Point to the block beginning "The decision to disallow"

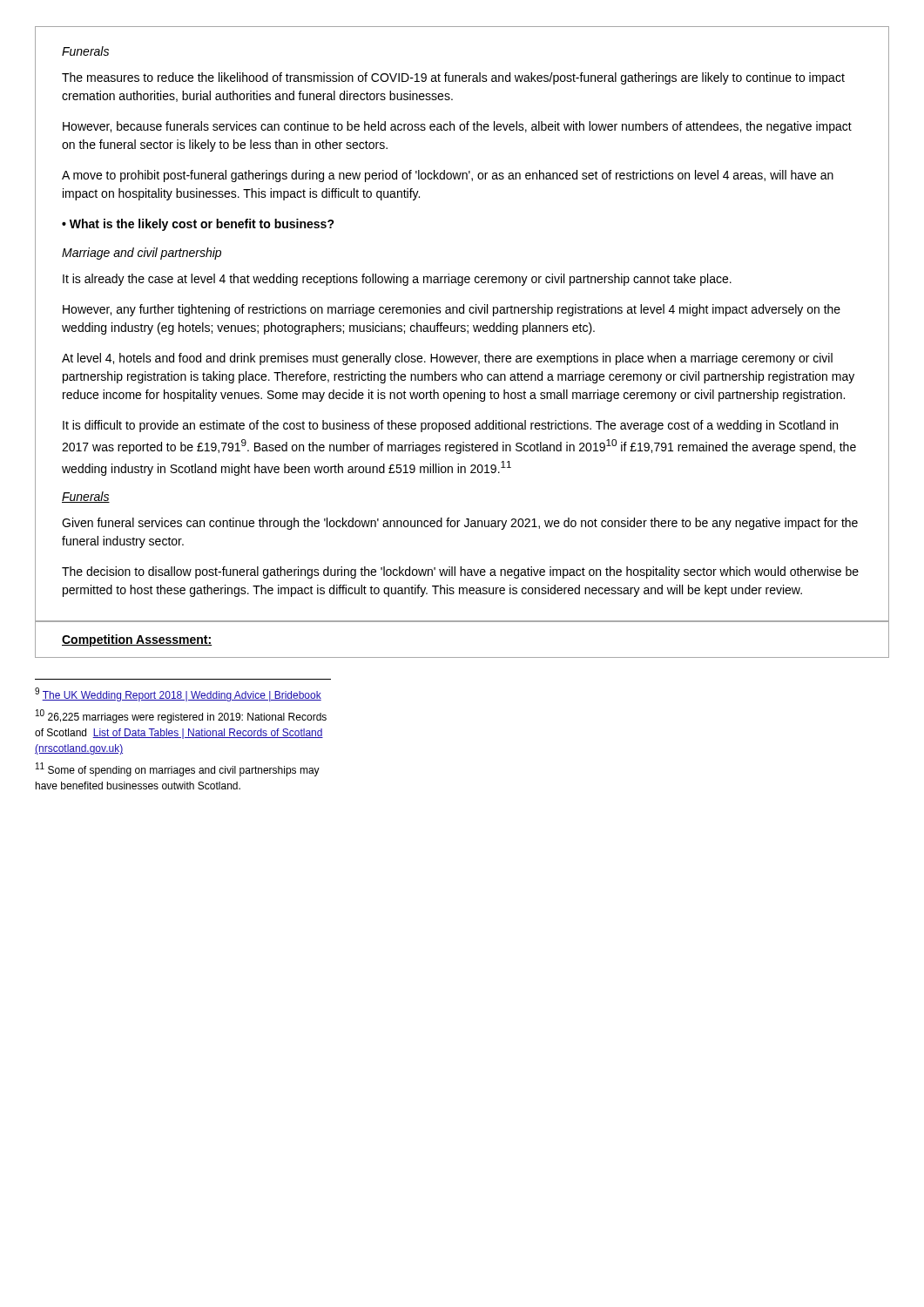point(460,581)
